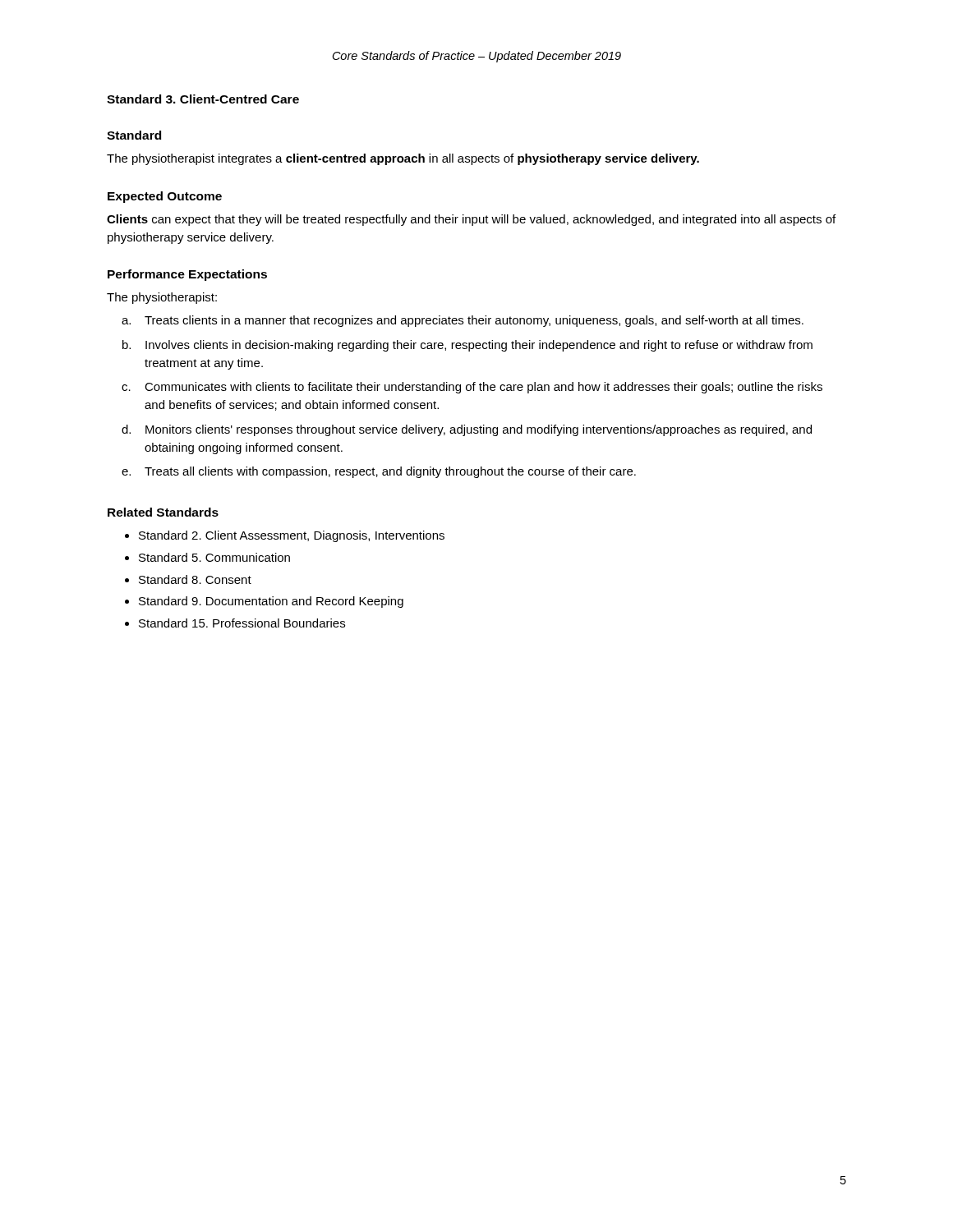This screenshot has height=1232, width=953.
Task: Find the region starting "The physiotherapist integrates a client-centred"
Action: [x=403, y=158]
